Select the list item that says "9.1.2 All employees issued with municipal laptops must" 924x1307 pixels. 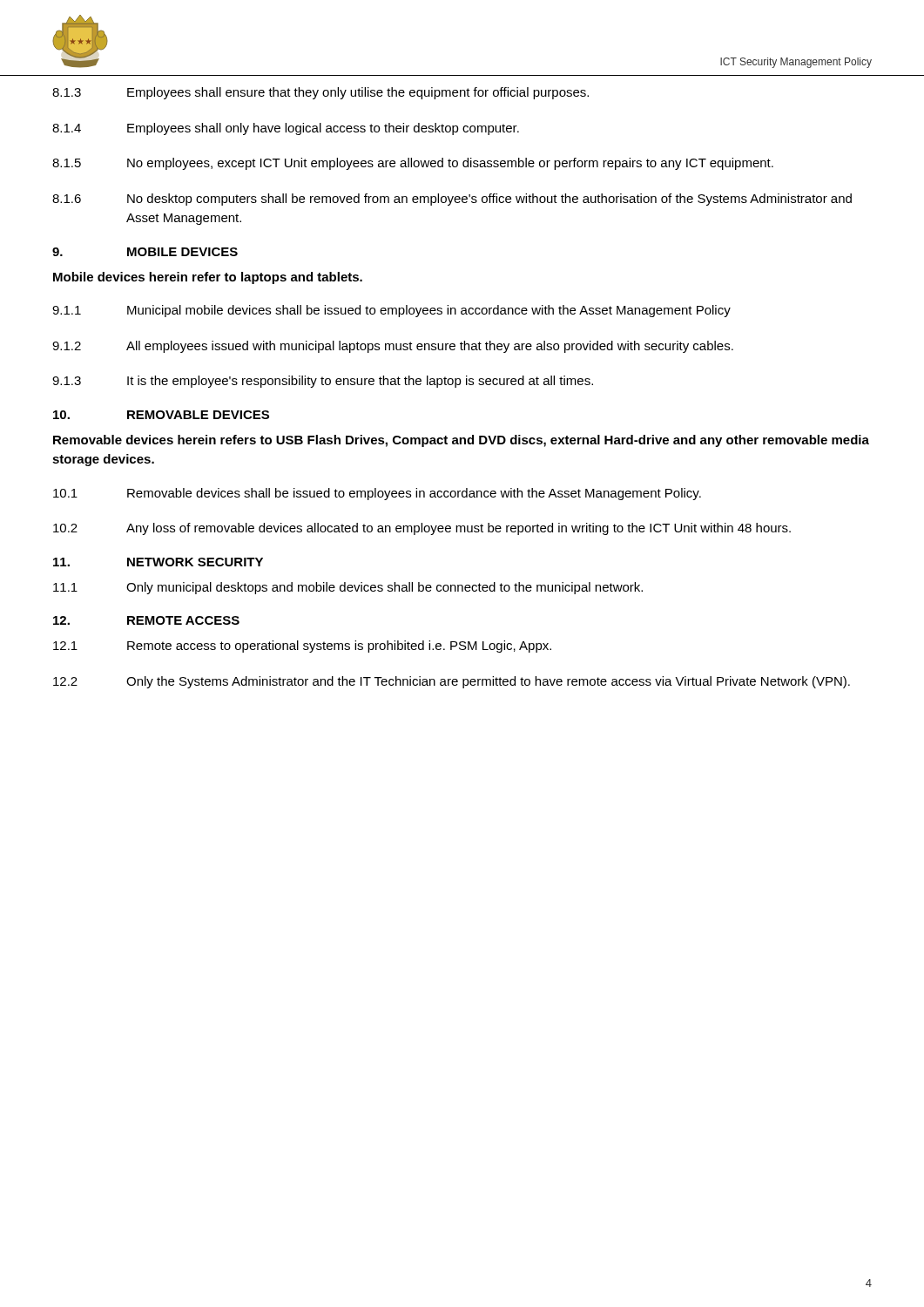(x=462, y=346)
